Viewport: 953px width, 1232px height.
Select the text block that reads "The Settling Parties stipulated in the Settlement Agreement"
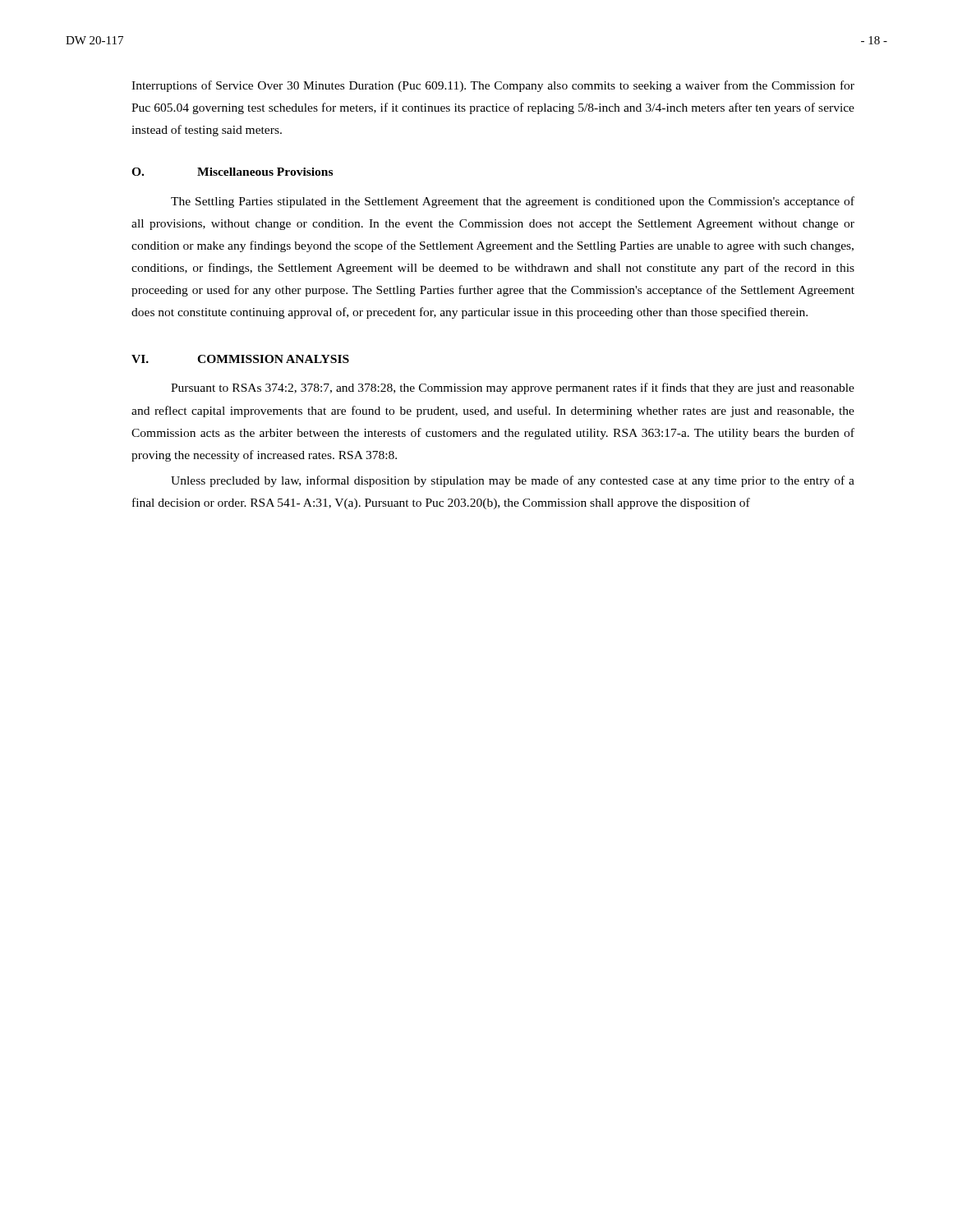(493, 256)
